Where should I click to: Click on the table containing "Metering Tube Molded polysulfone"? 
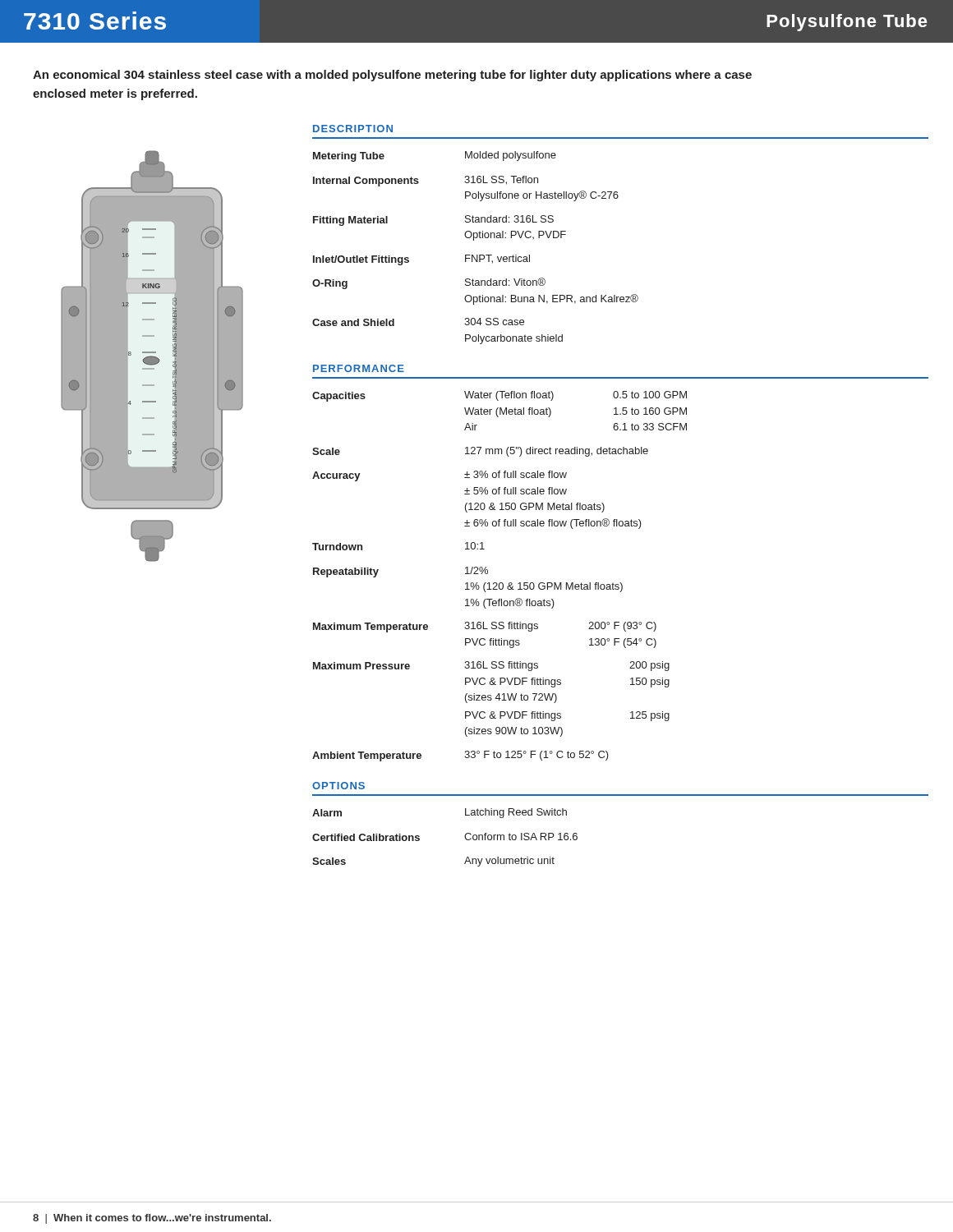pos(620,246)
